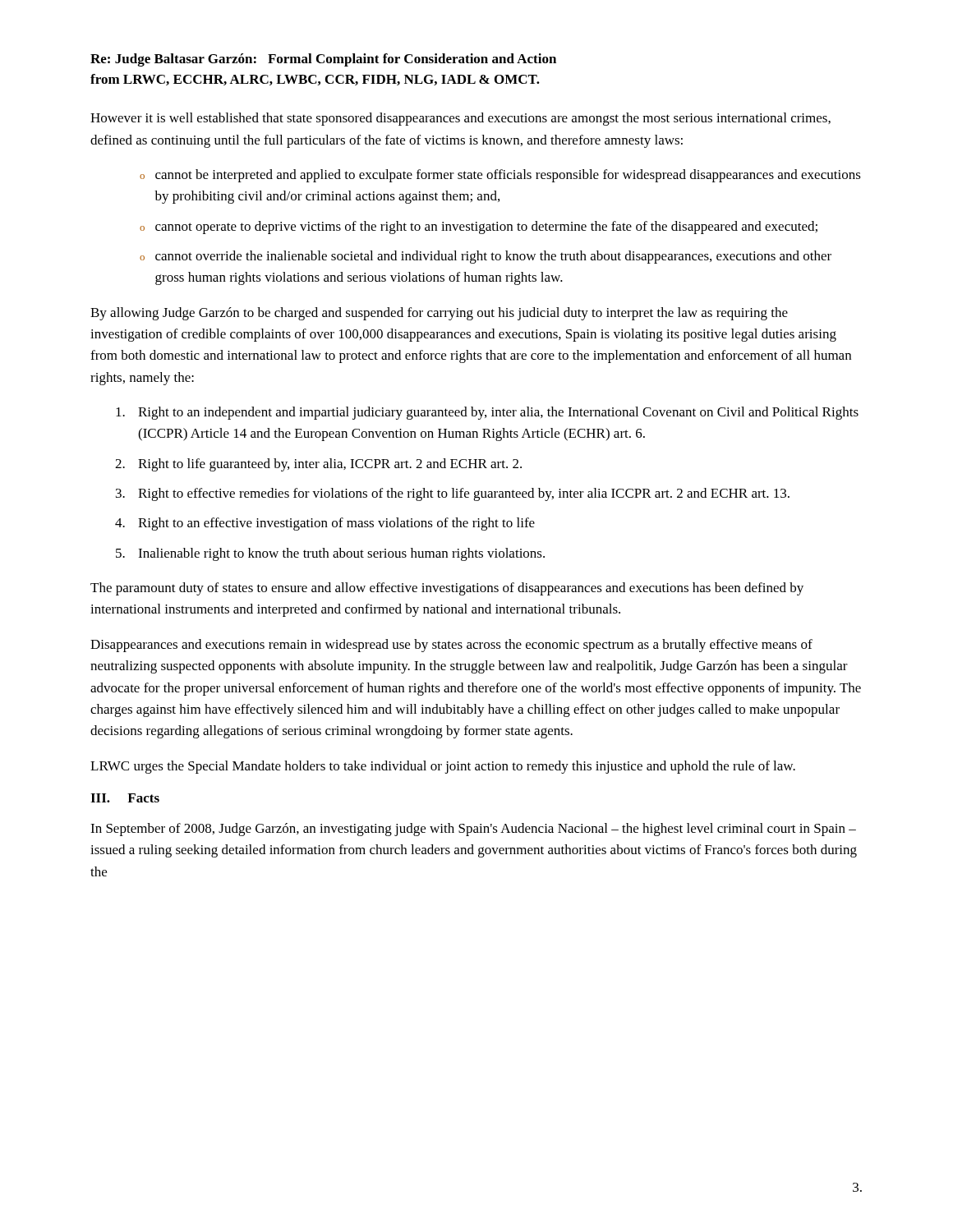Locate the text block containing "By allowing Judge"
The image size is (953, 1232).
471,345
